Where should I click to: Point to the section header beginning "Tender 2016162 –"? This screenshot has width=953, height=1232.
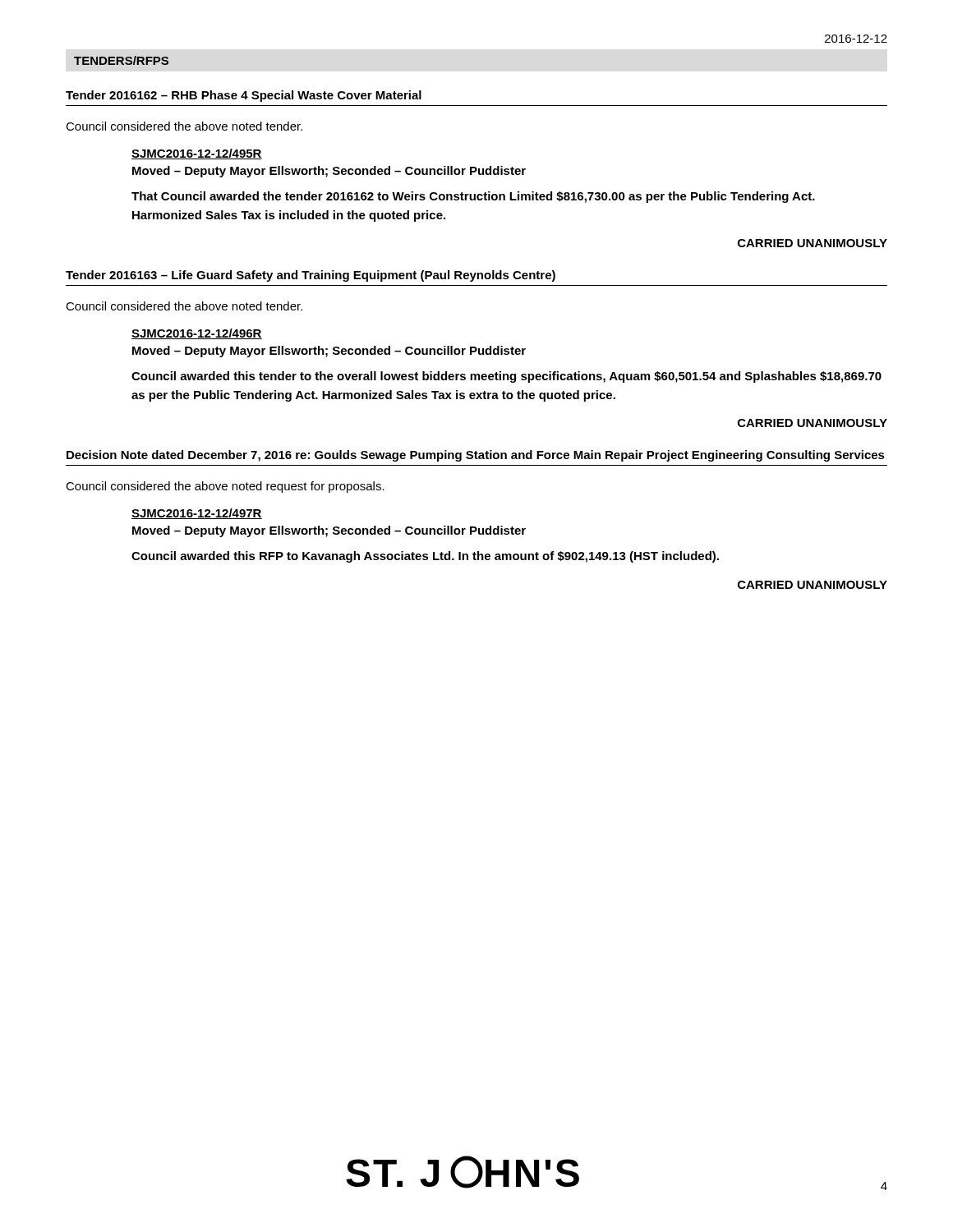coord(244,95)
